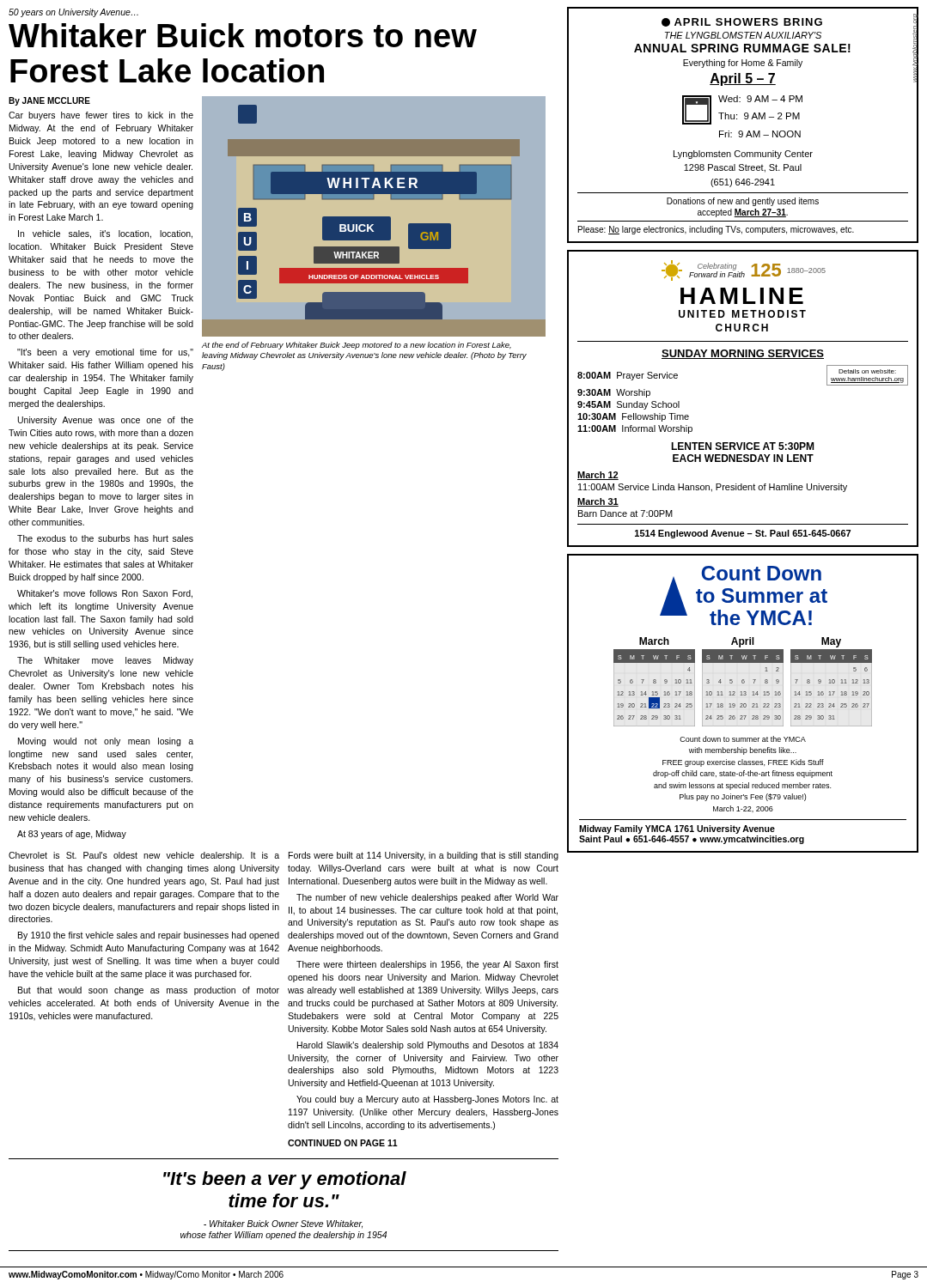Locate the block starting "By JANE MCCLURE"
This screenshot has height=1288, width=927.
point(49,101)
